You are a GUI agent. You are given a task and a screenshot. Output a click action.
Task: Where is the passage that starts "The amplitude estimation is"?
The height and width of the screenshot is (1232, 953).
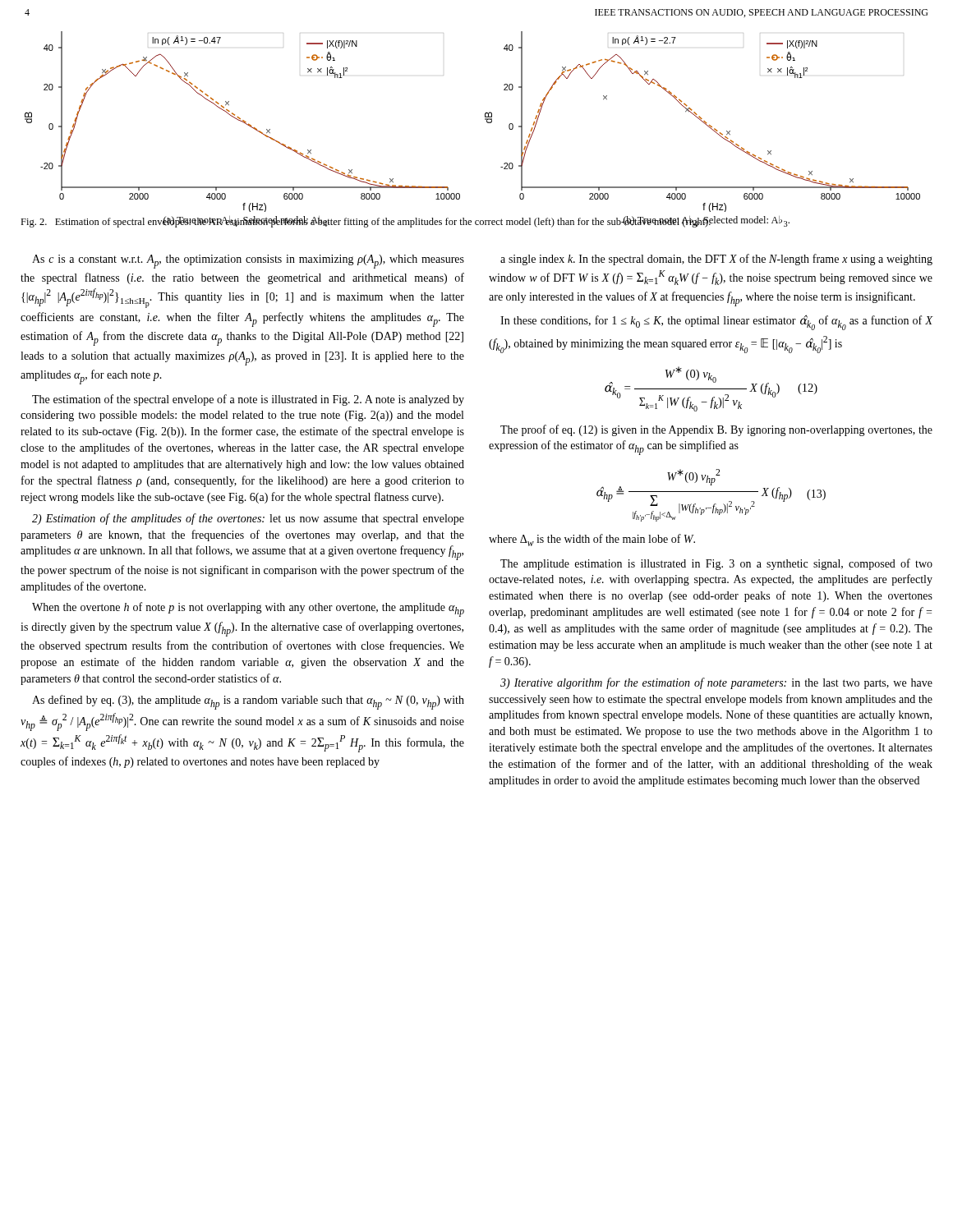[x=711, y=612]
